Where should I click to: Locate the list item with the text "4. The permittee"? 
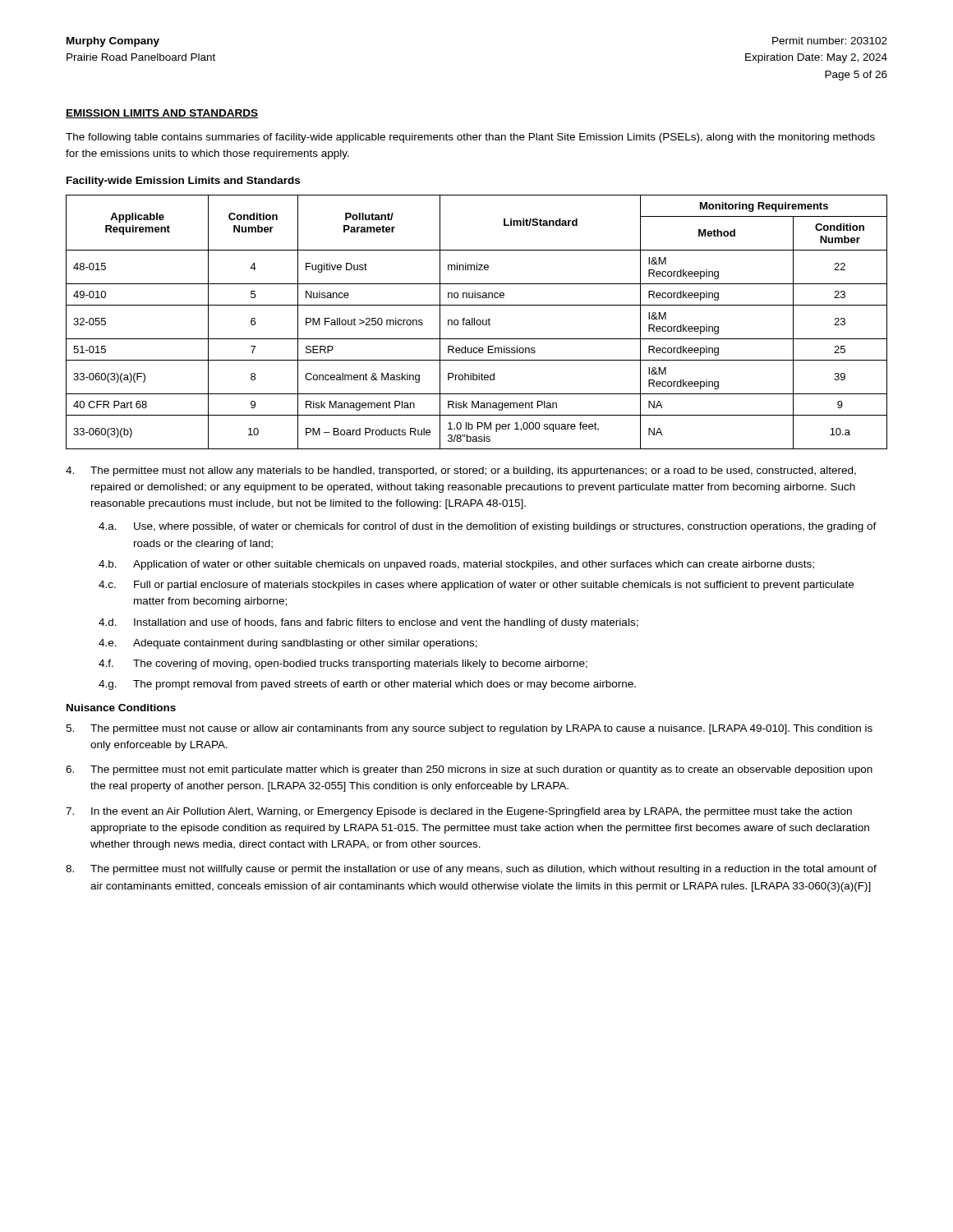point(476,487)
